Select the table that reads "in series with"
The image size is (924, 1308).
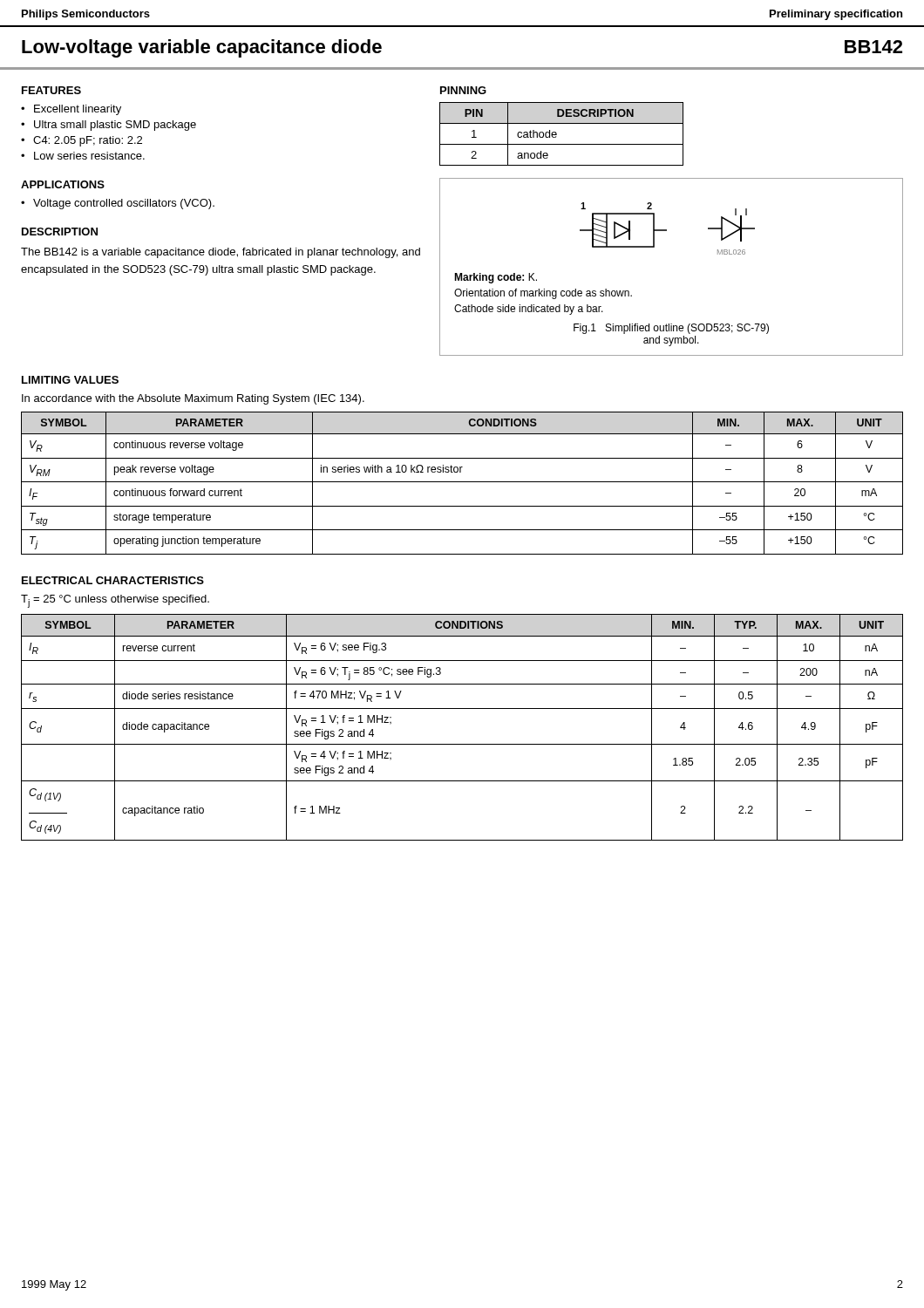pos(462,483)
